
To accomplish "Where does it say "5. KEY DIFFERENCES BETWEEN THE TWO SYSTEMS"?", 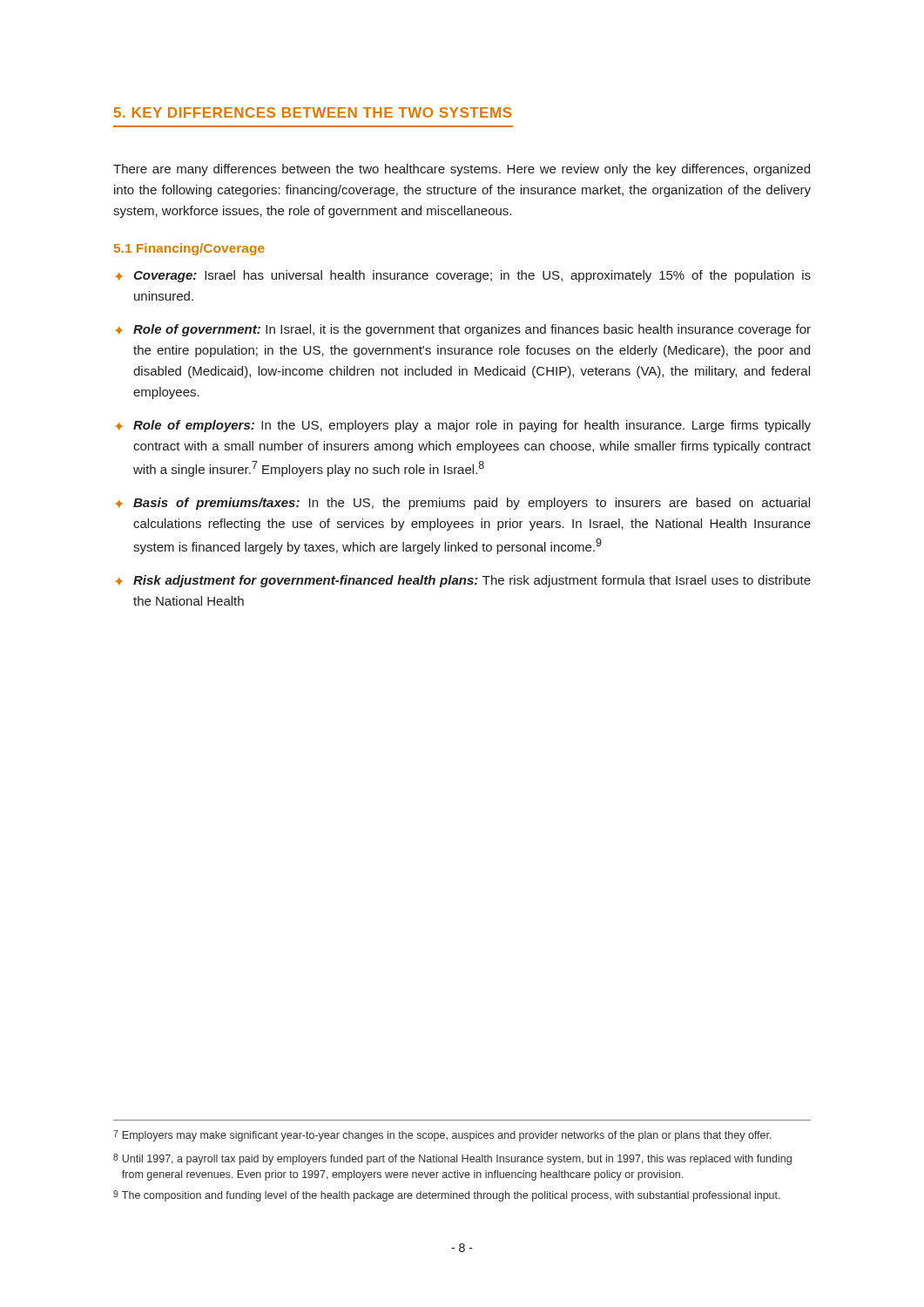I will pyautogui.click(x=313, y=116).
